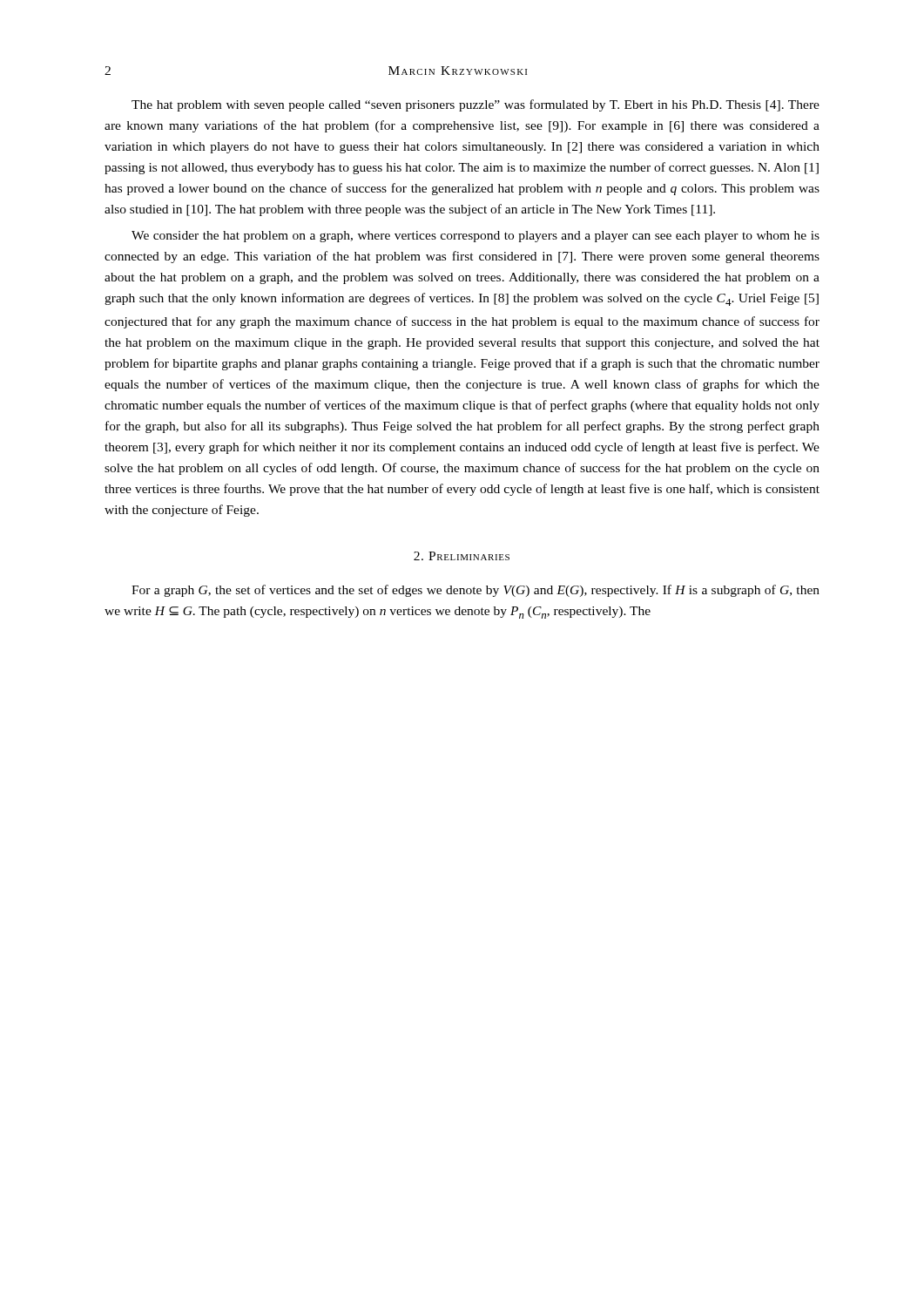The image size is (924, 1307).
Task: Locate the text block that says "We consider the hat problem on"
Action: coord(462,373)
